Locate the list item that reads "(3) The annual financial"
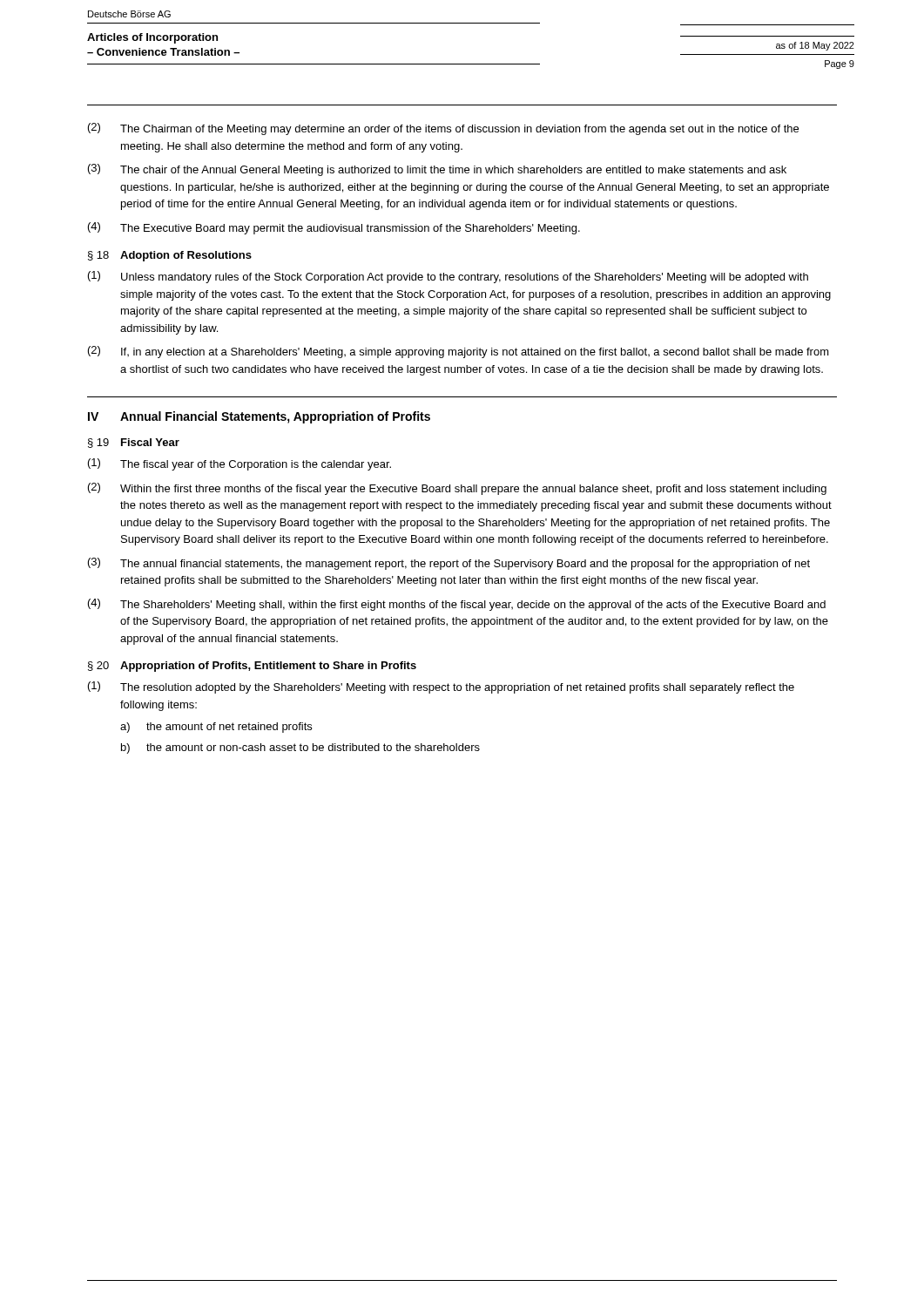 point(462,572)
